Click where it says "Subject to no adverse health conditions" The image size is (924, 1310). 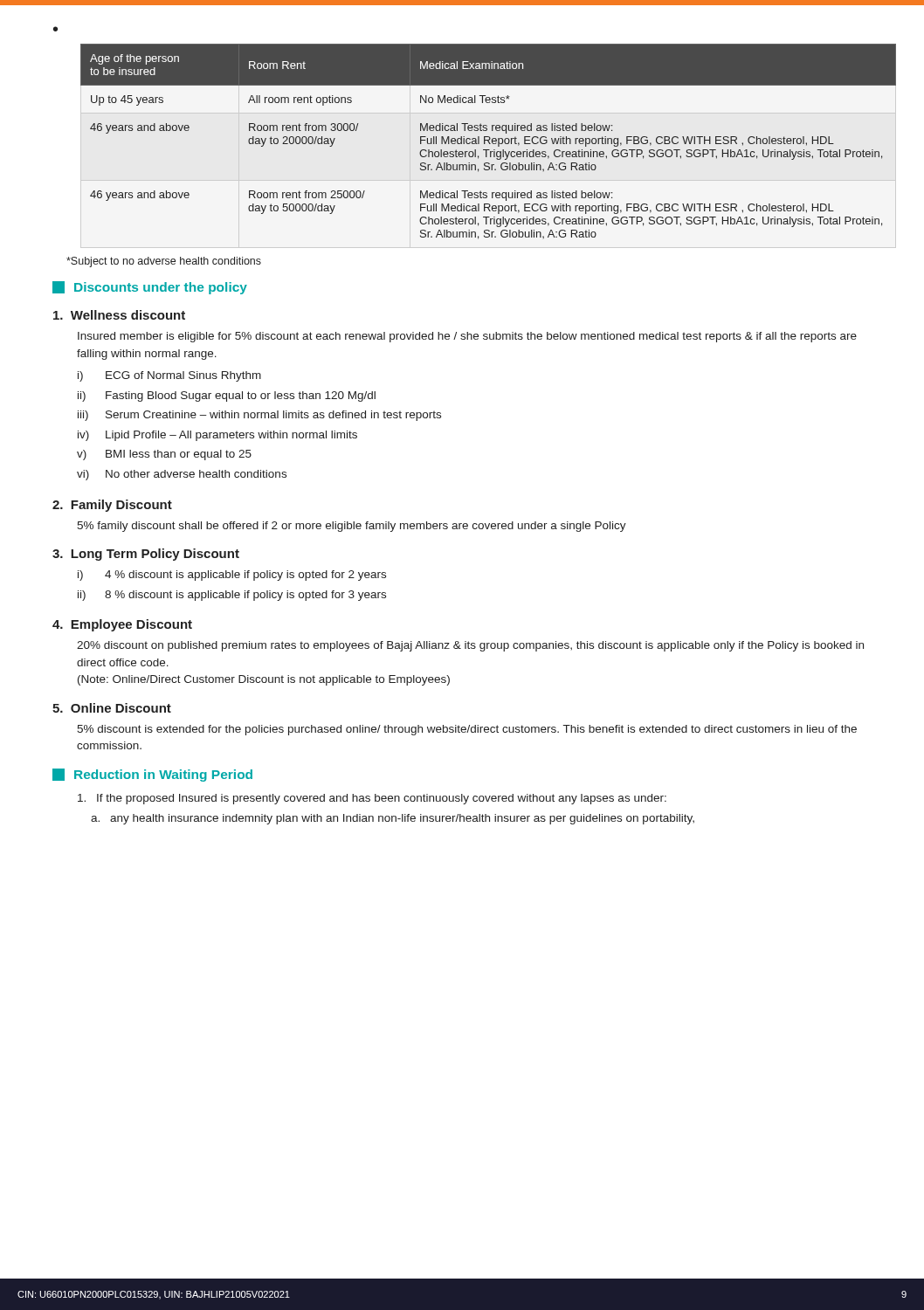coord(164,261)
